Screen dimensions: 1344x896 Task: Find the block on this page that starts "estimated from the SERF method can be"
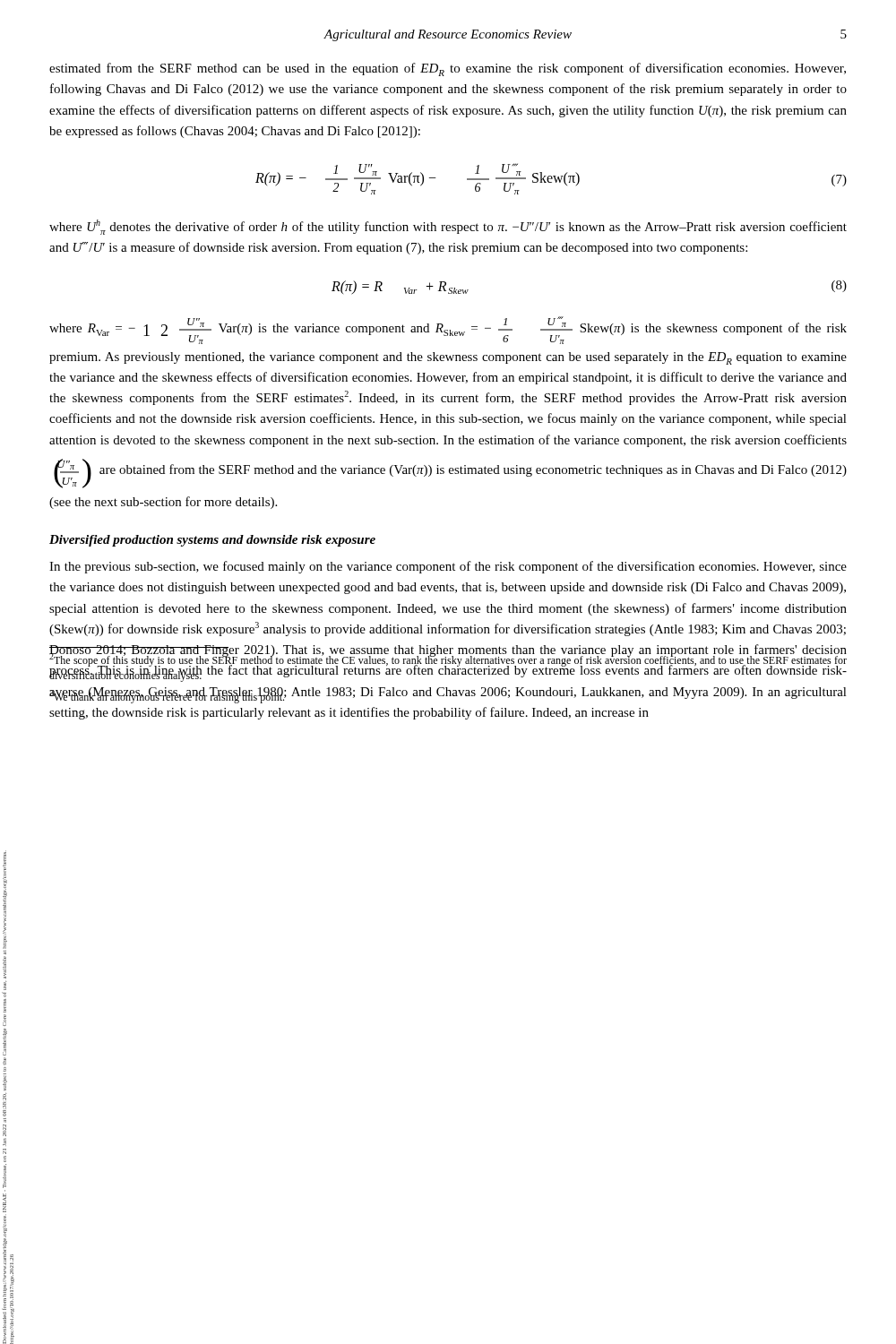(x=448, y=99)
